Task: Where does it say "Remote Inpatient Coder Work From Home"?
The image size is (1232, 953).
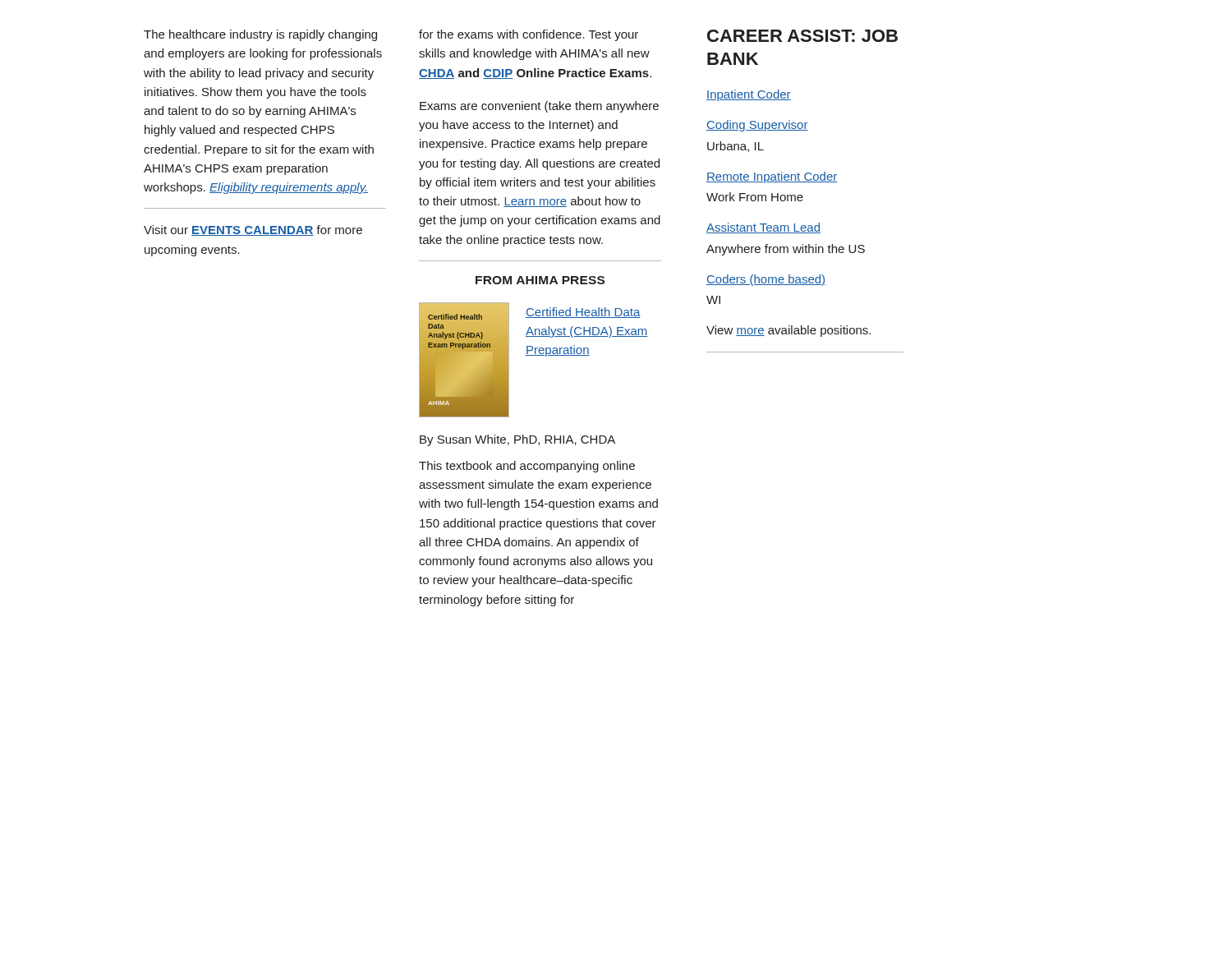Action: click(x=805, y=187)
